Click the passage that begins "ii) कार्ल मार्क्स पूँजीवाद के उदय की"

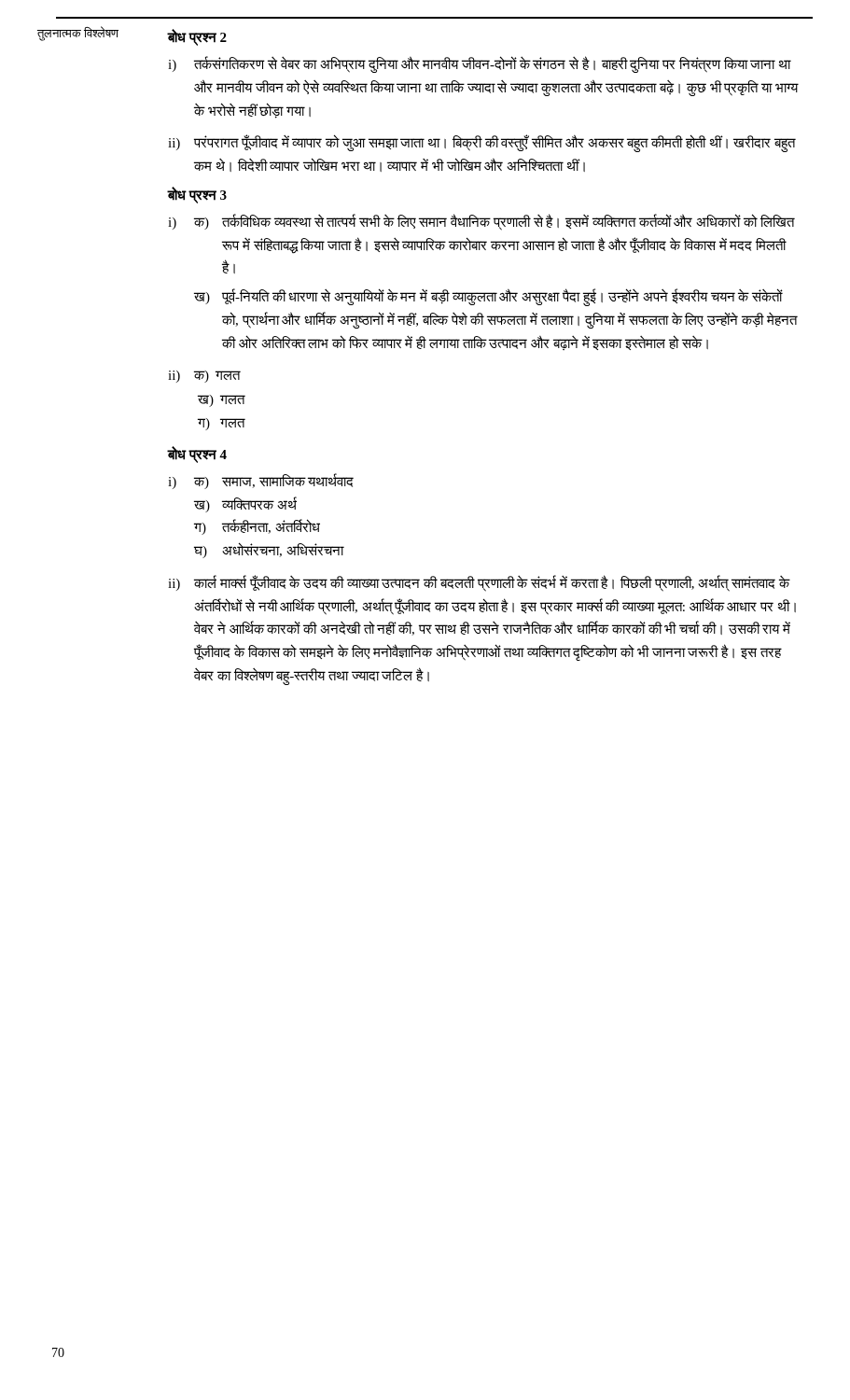pos(483,630)
